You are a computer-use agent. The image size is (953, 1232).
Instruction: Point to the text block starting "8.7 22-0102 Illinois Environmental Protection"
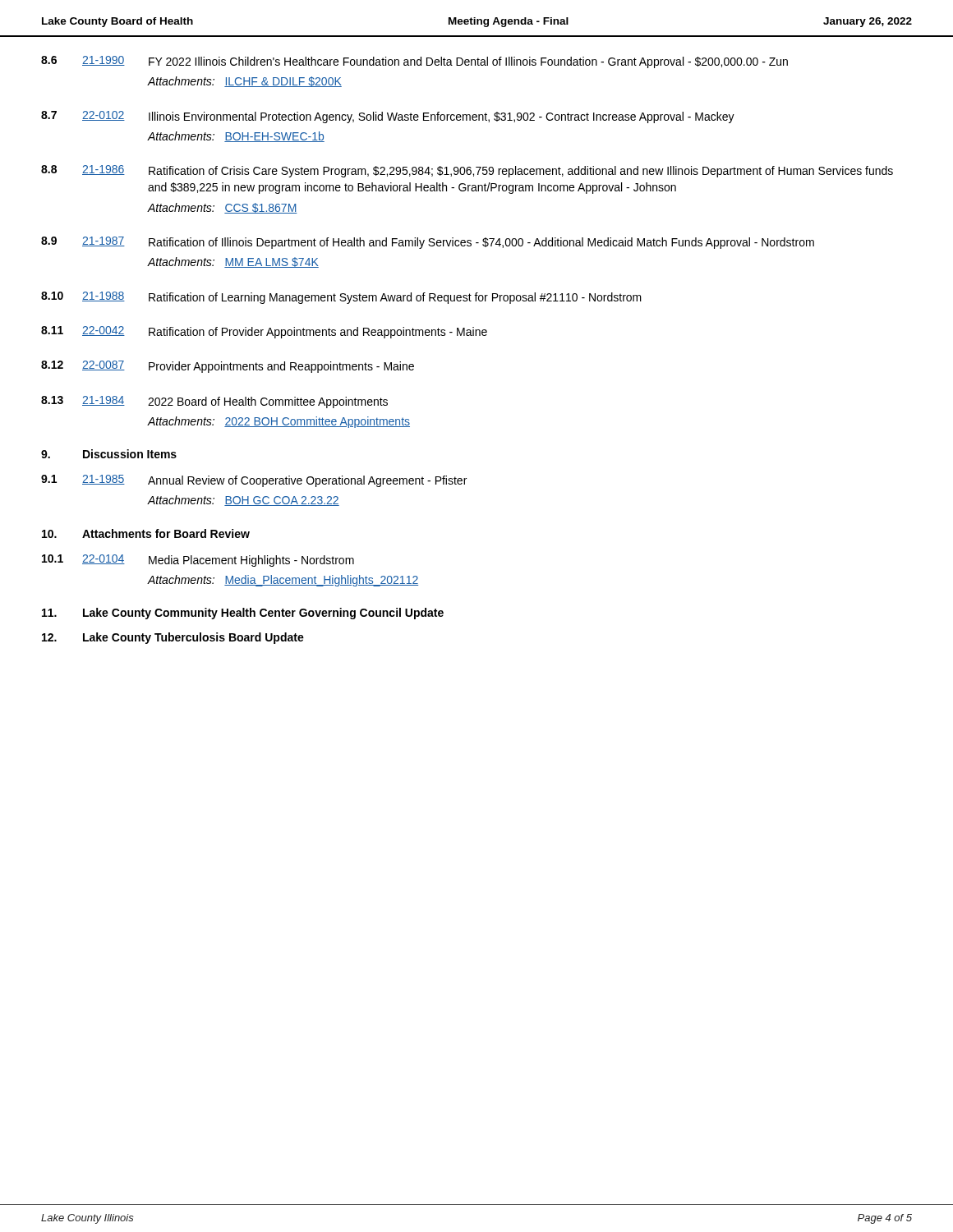click(476, 126)
